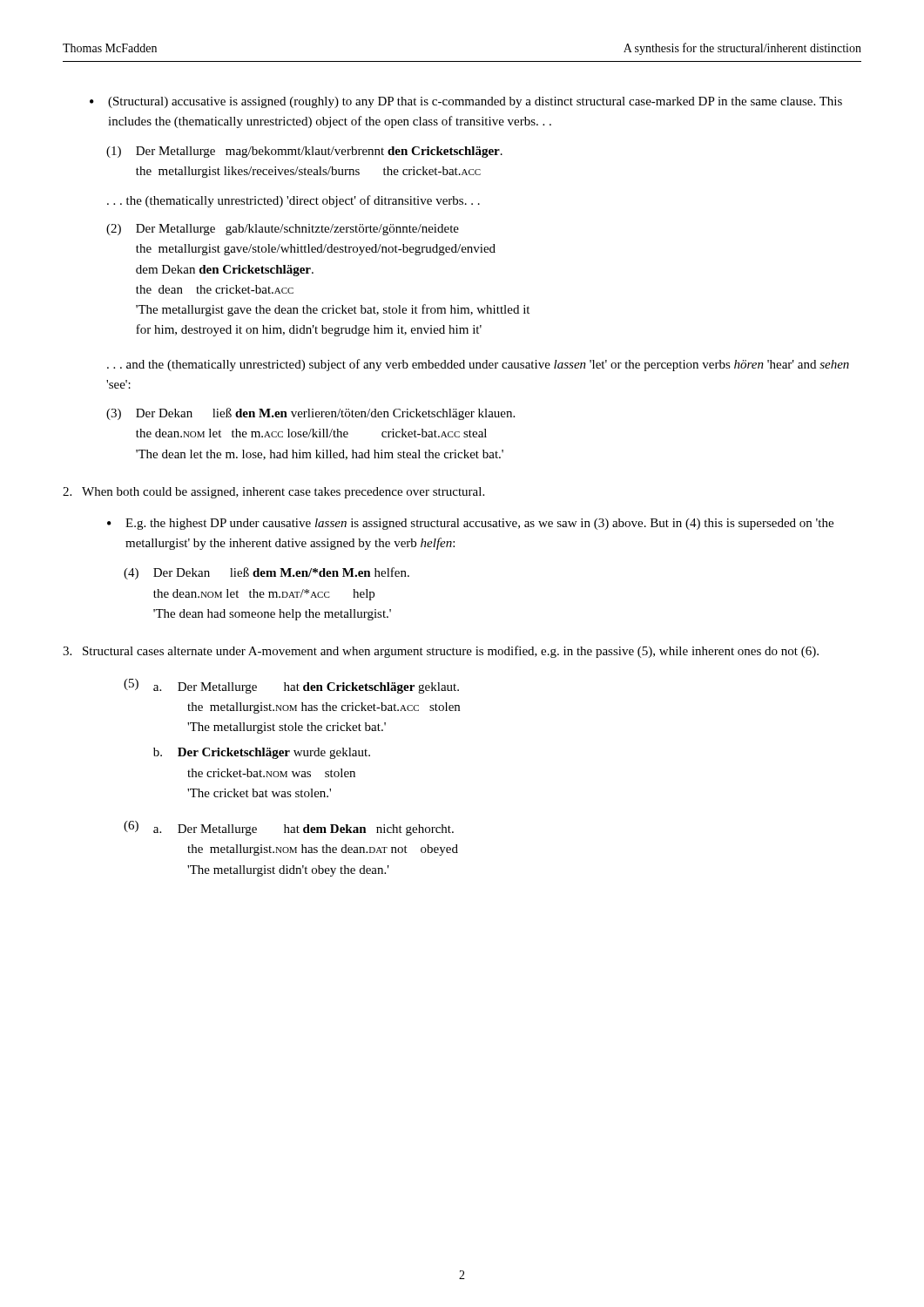
Task: Click on the element starting "(5) a. Der Metallurge hat den Cricketschläger"
Action: tap(292, 740)
